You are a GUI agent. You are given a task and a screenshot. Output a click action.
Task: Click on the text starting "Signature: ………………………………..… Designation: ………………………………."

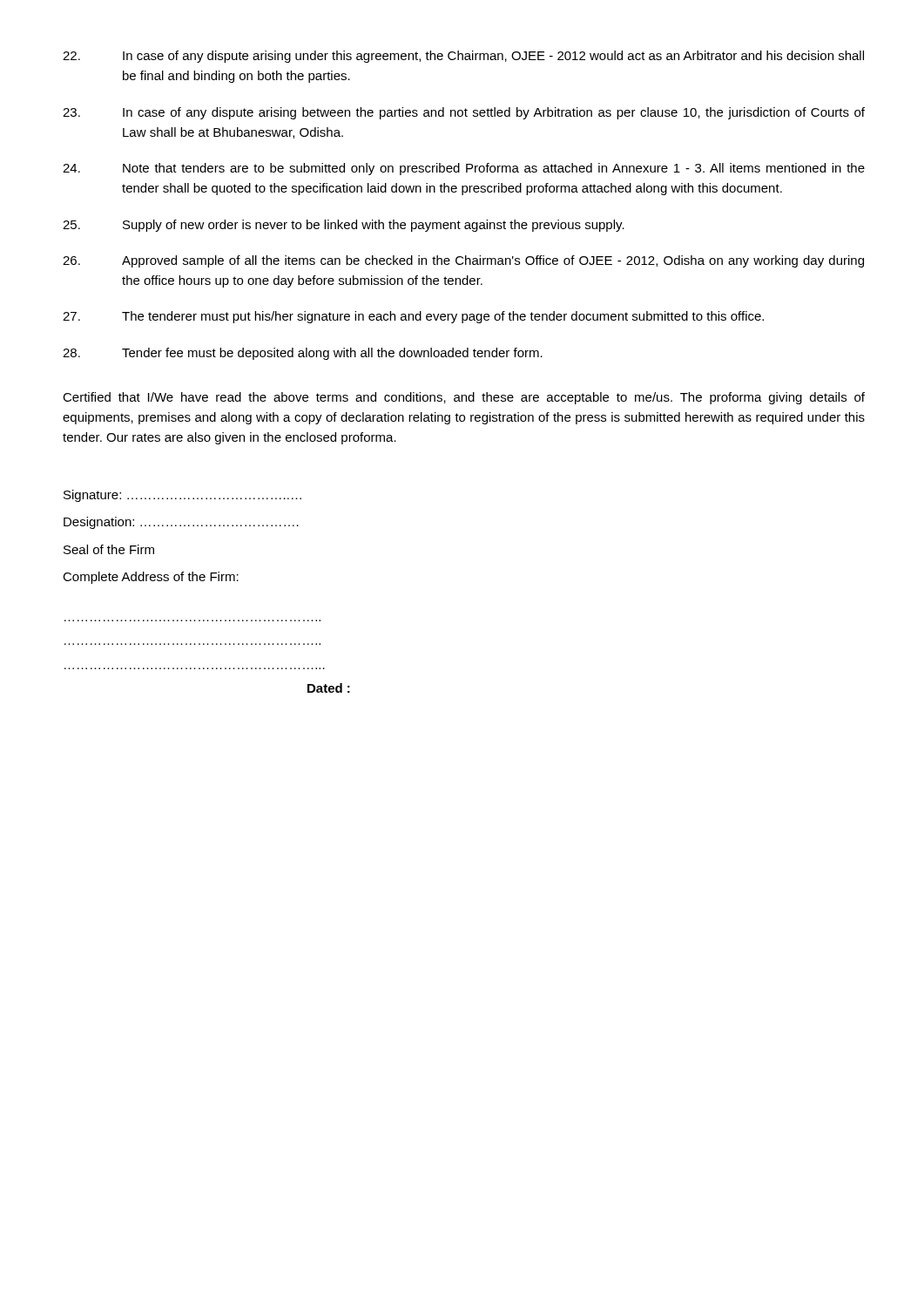182,496
